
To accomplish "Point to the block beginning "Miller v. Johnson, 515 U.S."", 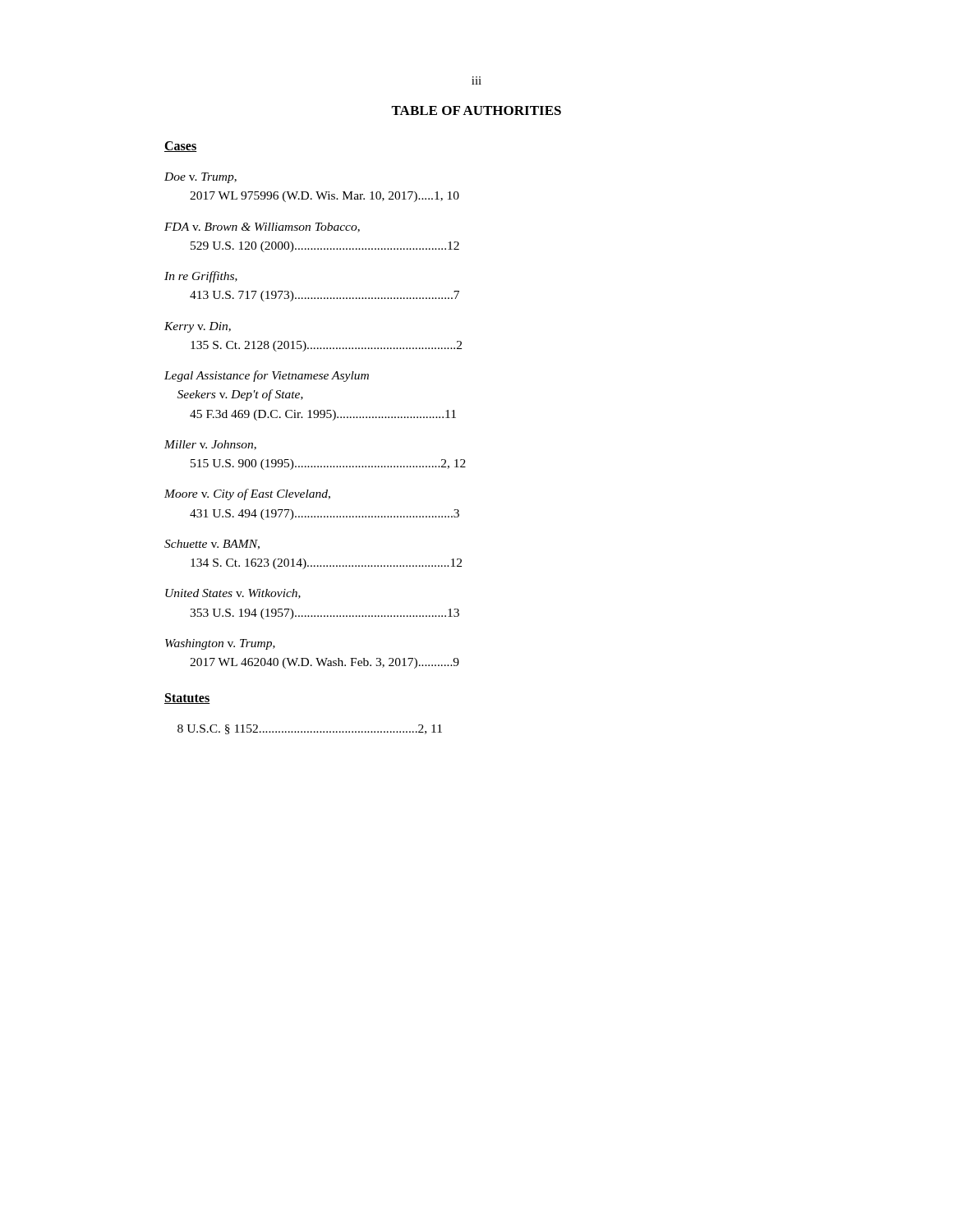I will point(210,445).
